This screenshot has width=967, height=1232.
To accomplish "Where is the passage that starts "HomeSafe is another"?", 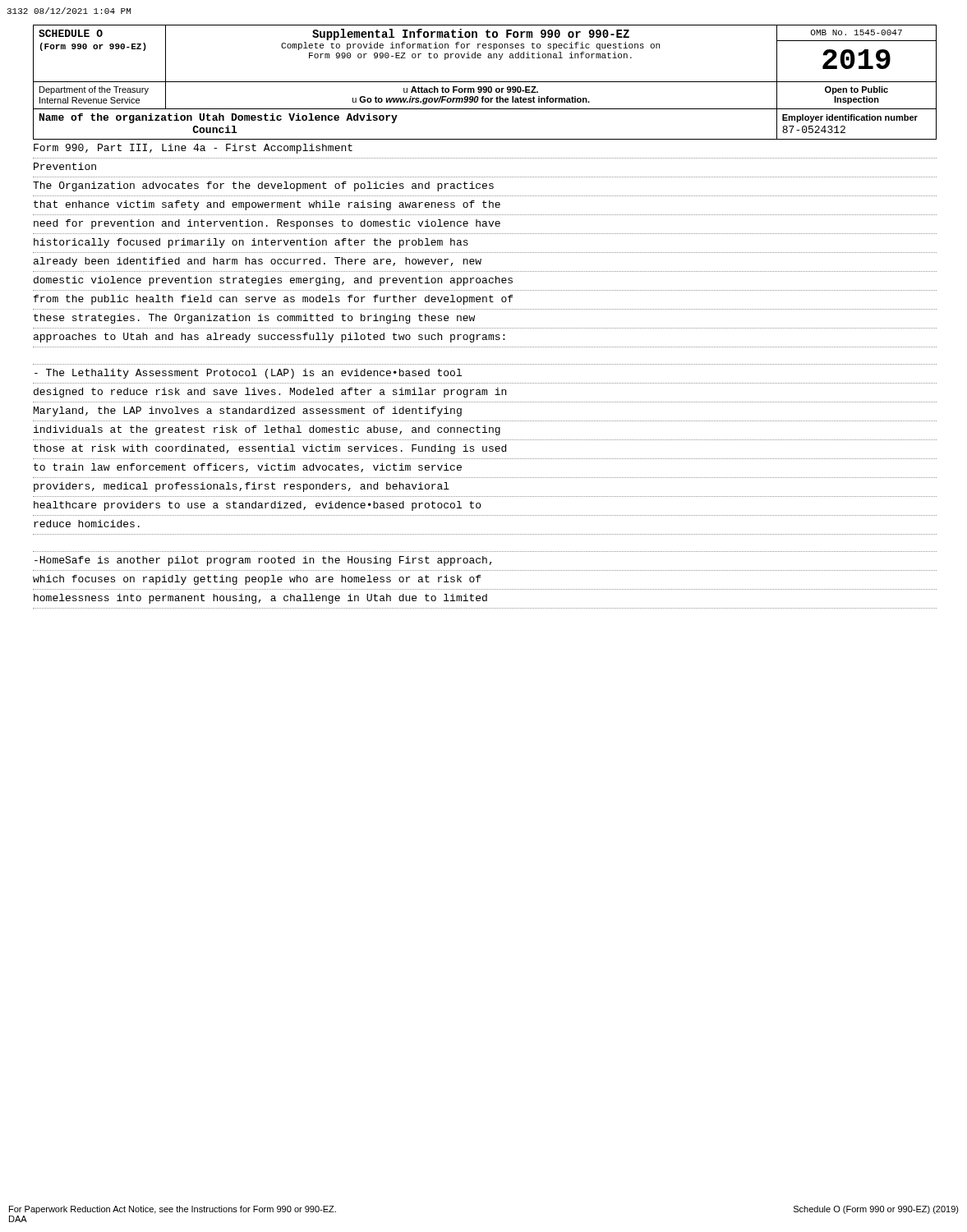I will [264, 561].
